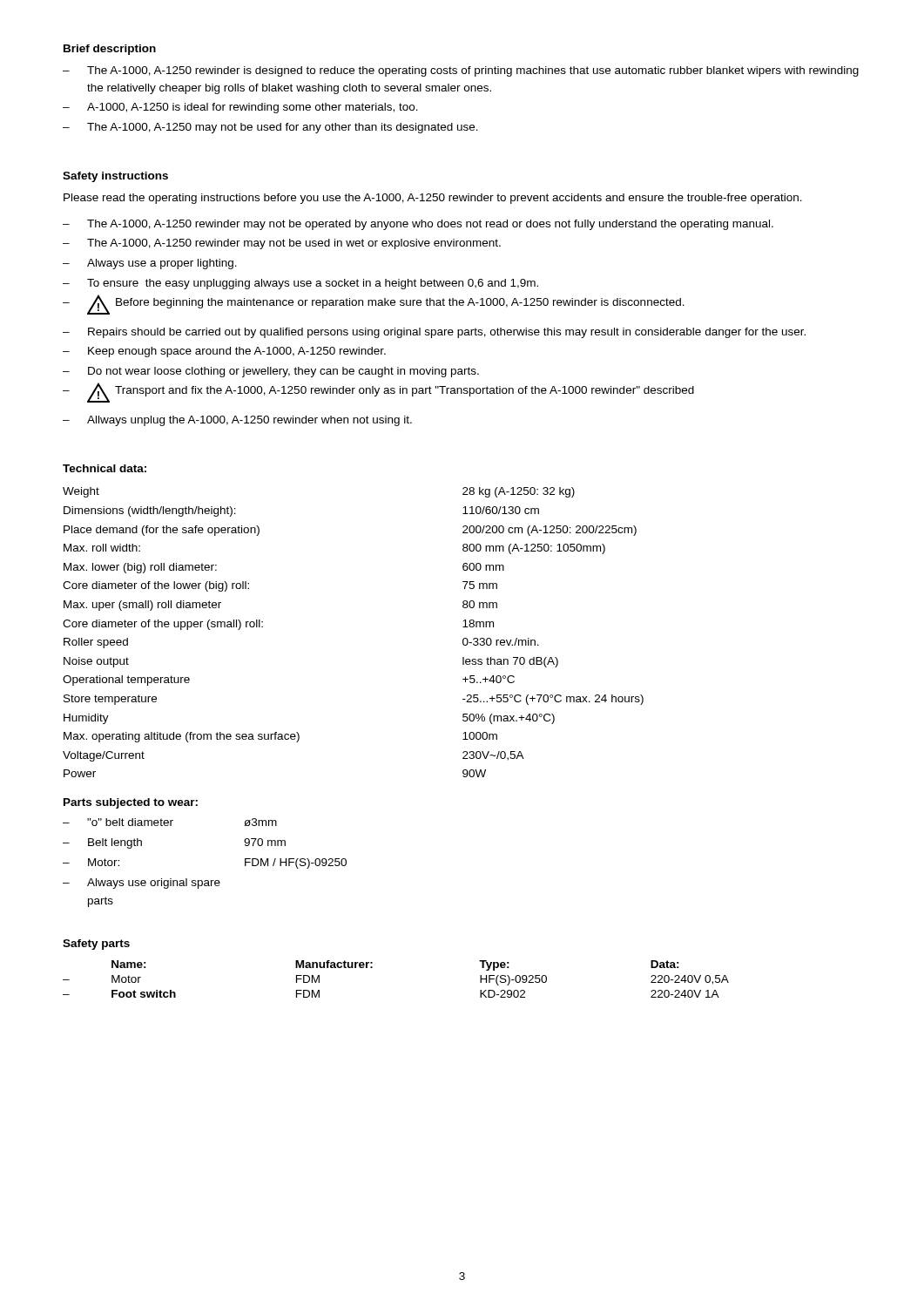This screenshot has height=1307, width=924.
Task: Point to the block beginning "– ! Before beginning"
Action: [x=462, y=307]
